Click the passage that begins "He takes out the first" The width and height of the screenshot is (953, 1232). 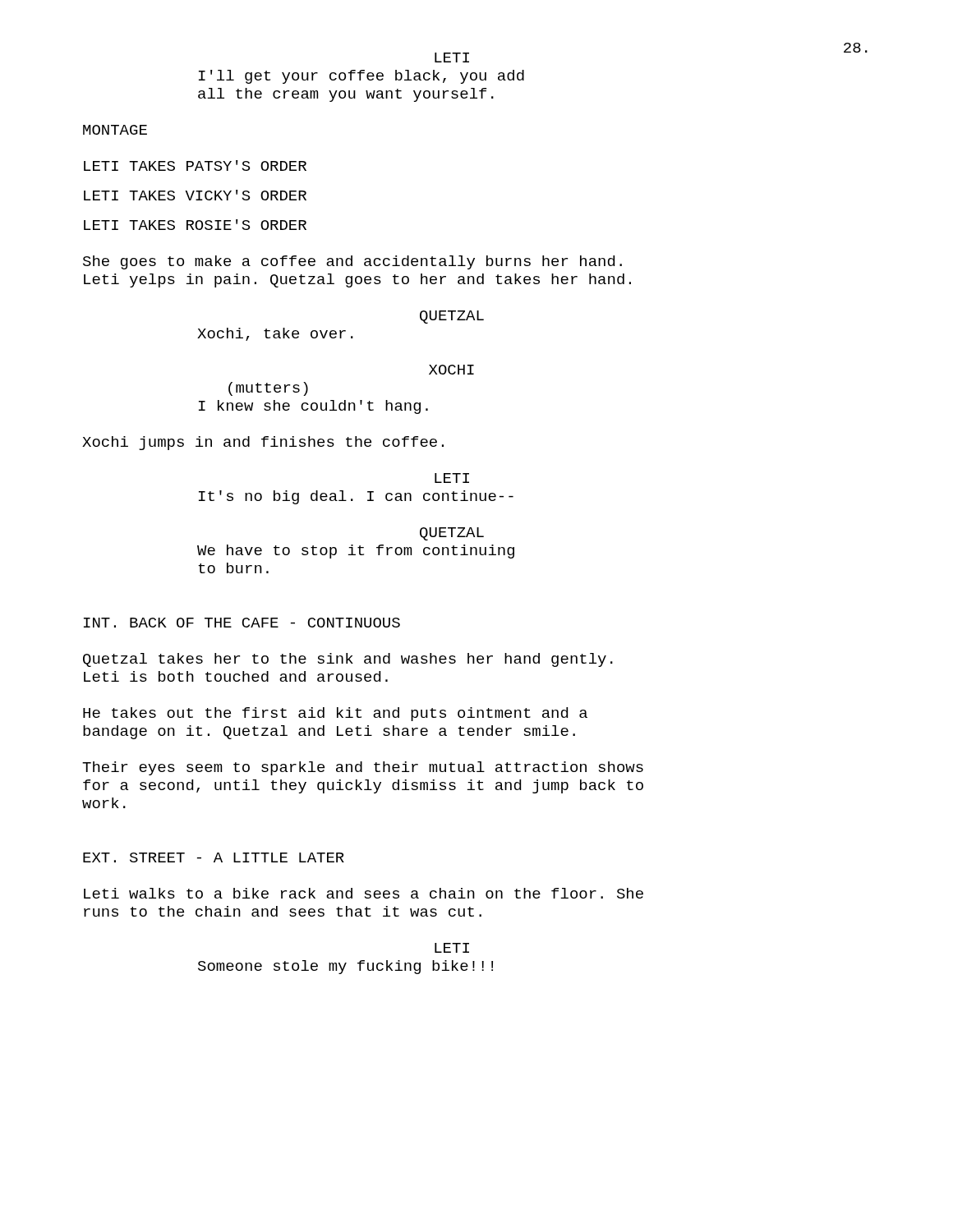[x=452, y=723]
